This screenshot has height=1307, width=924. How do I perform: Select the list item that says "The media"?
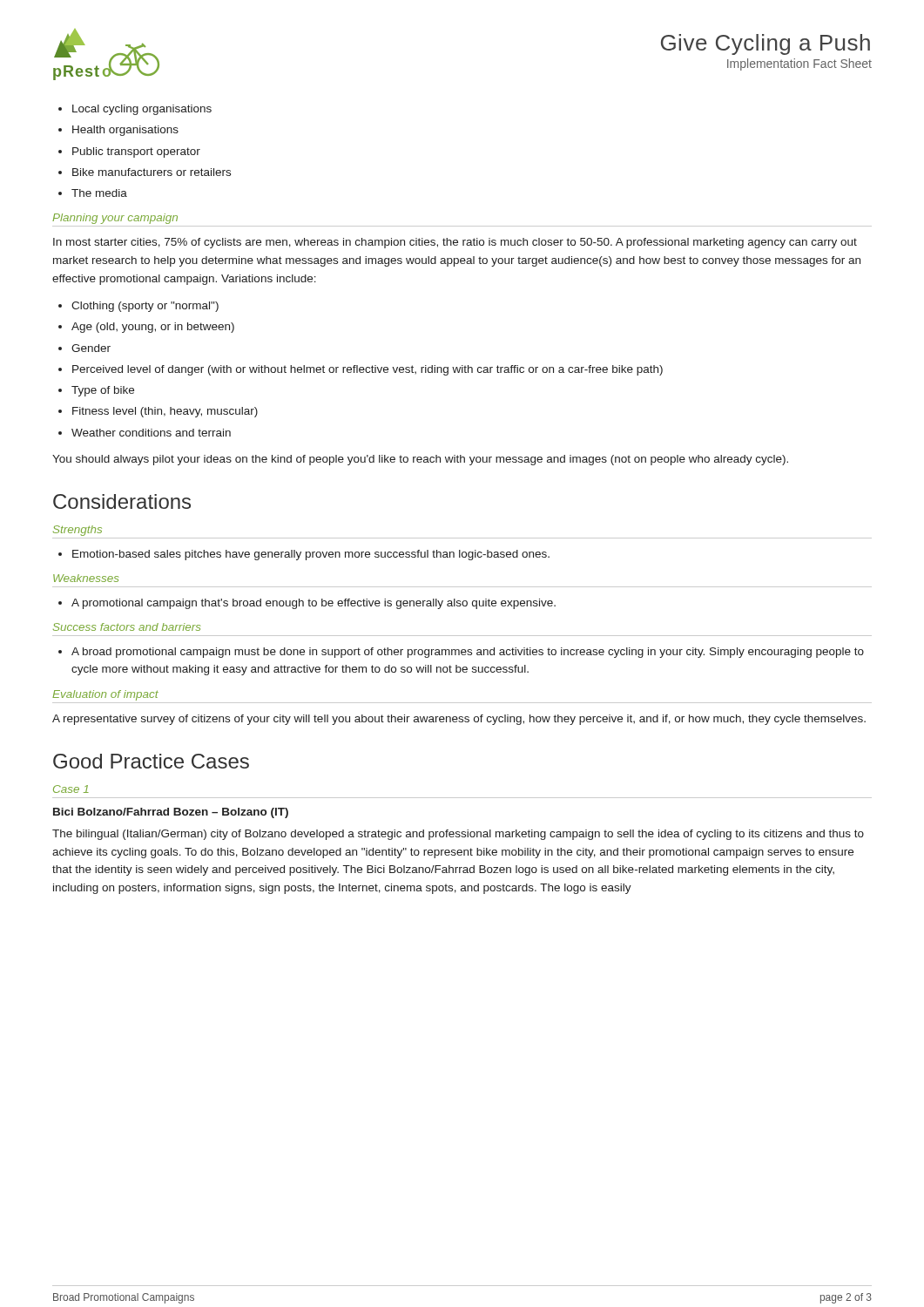93,193
